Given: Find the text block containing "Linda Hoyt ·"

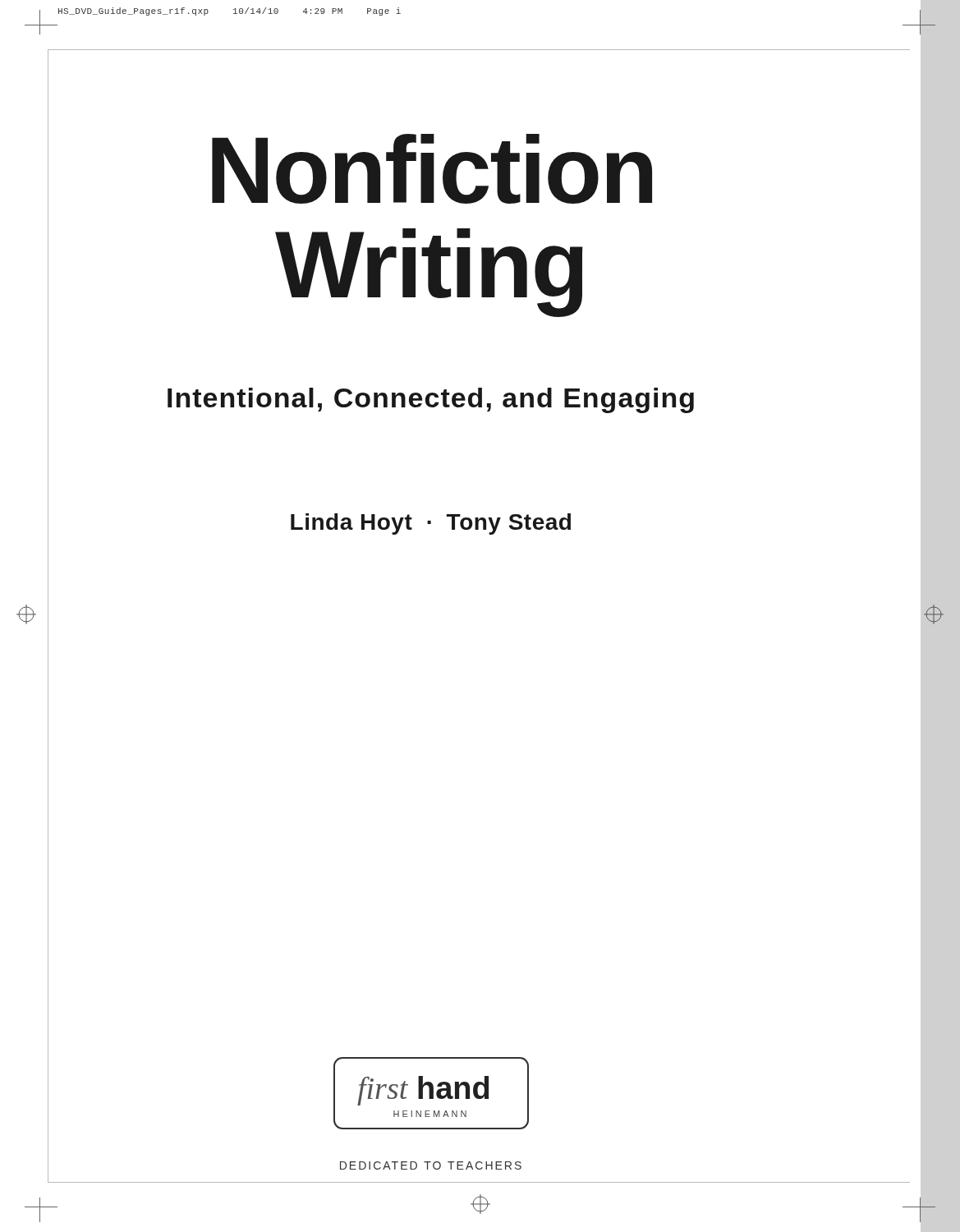Looking at the screenshot, I should click(431, 522).
